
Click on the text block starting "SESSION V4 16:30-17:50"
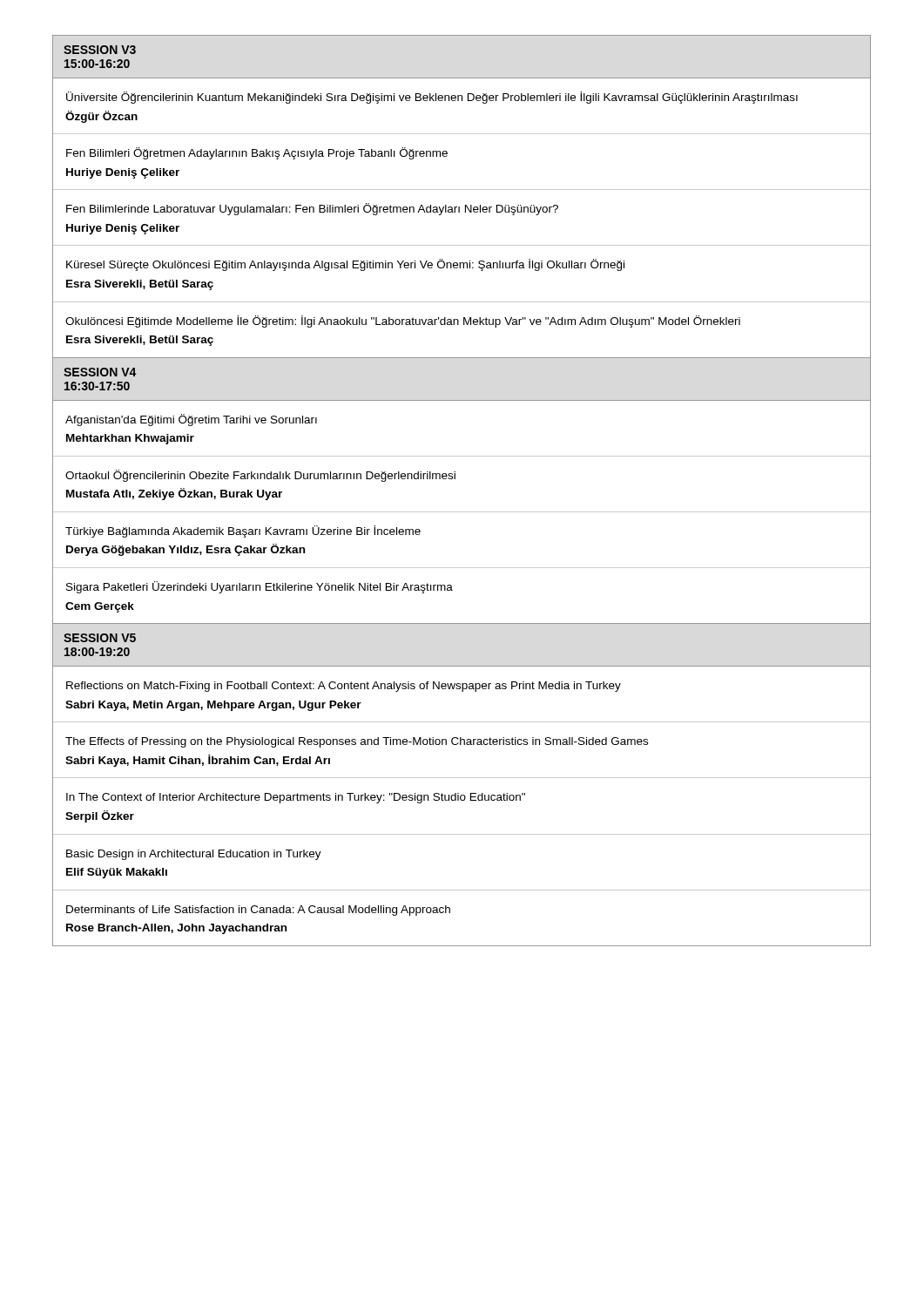(100, 372)
